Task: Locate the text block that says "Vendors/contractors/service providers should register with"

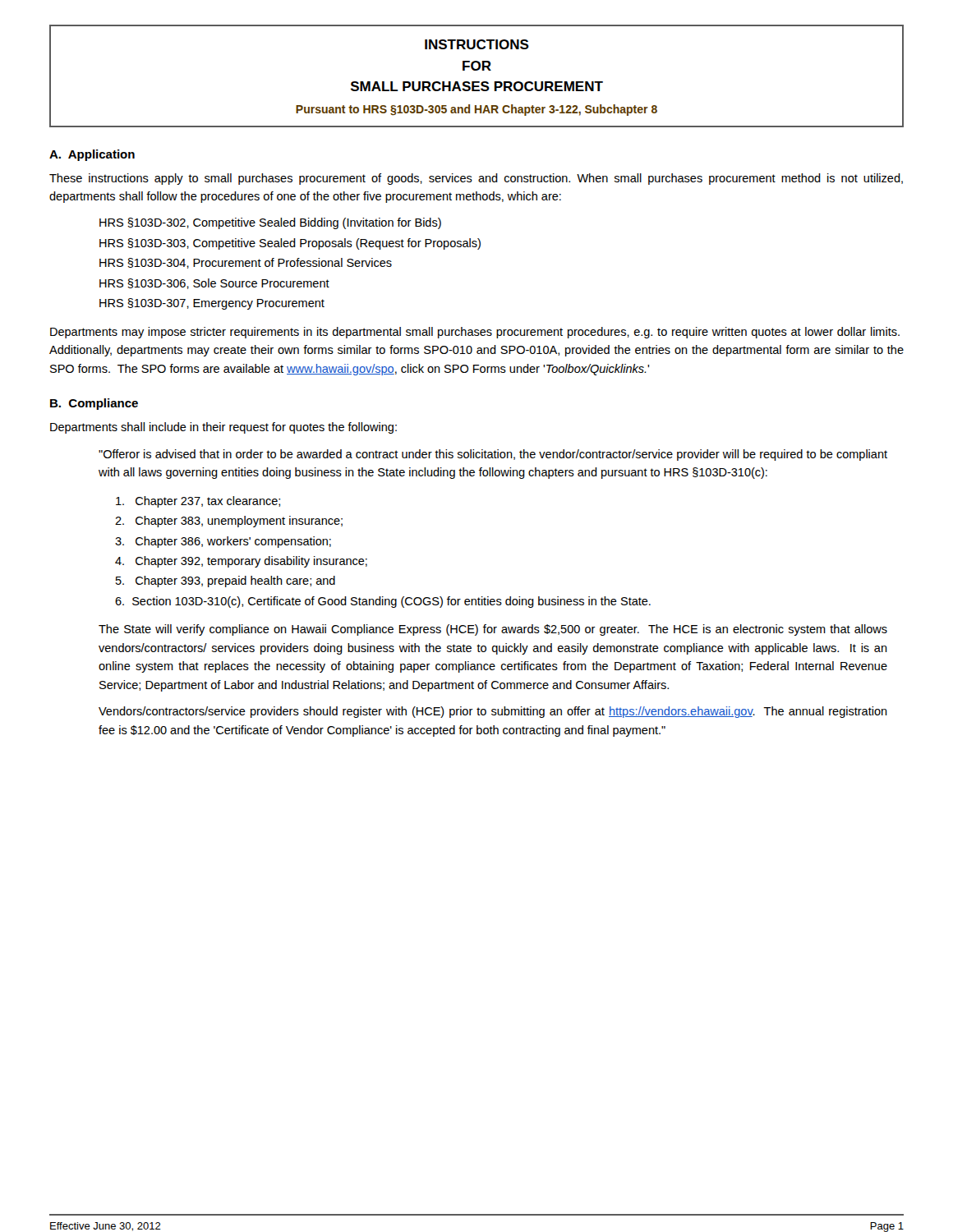Action: point(493,721)
